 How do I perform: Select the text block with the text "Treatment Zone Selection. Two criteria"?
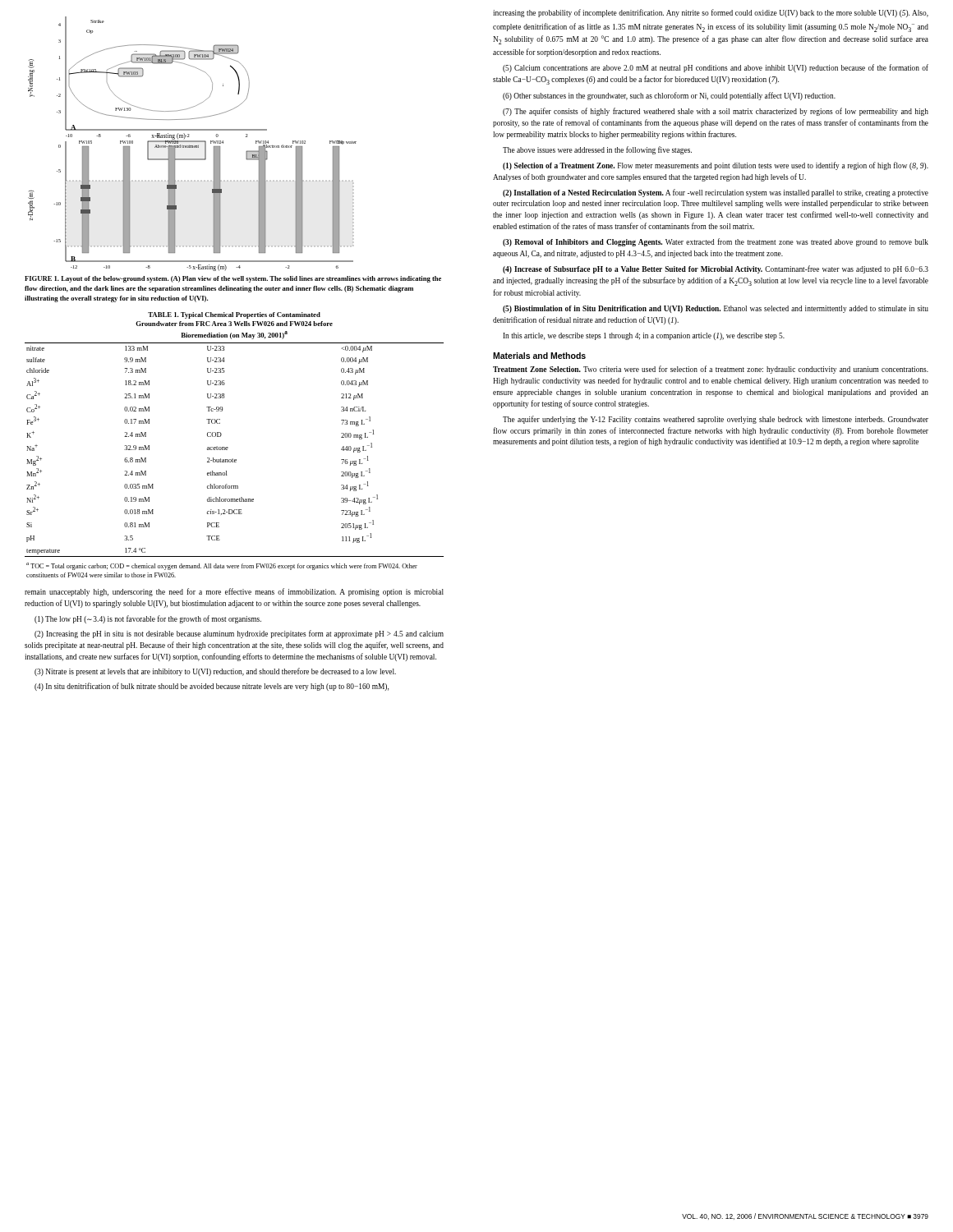click(711, 407)
